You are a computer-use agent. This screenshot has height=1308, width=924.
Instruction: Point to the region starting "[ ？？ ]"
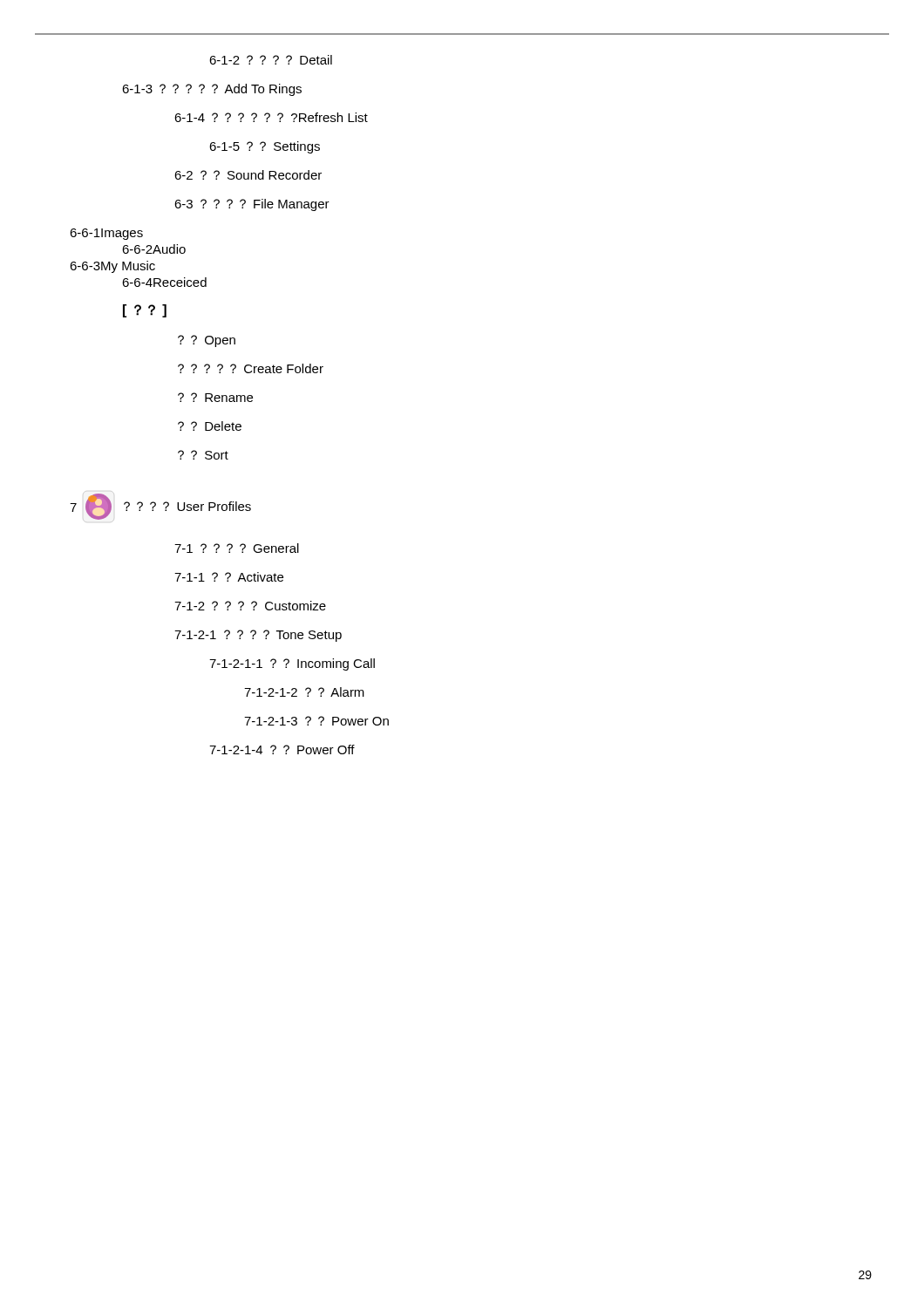tap(145, 310)
